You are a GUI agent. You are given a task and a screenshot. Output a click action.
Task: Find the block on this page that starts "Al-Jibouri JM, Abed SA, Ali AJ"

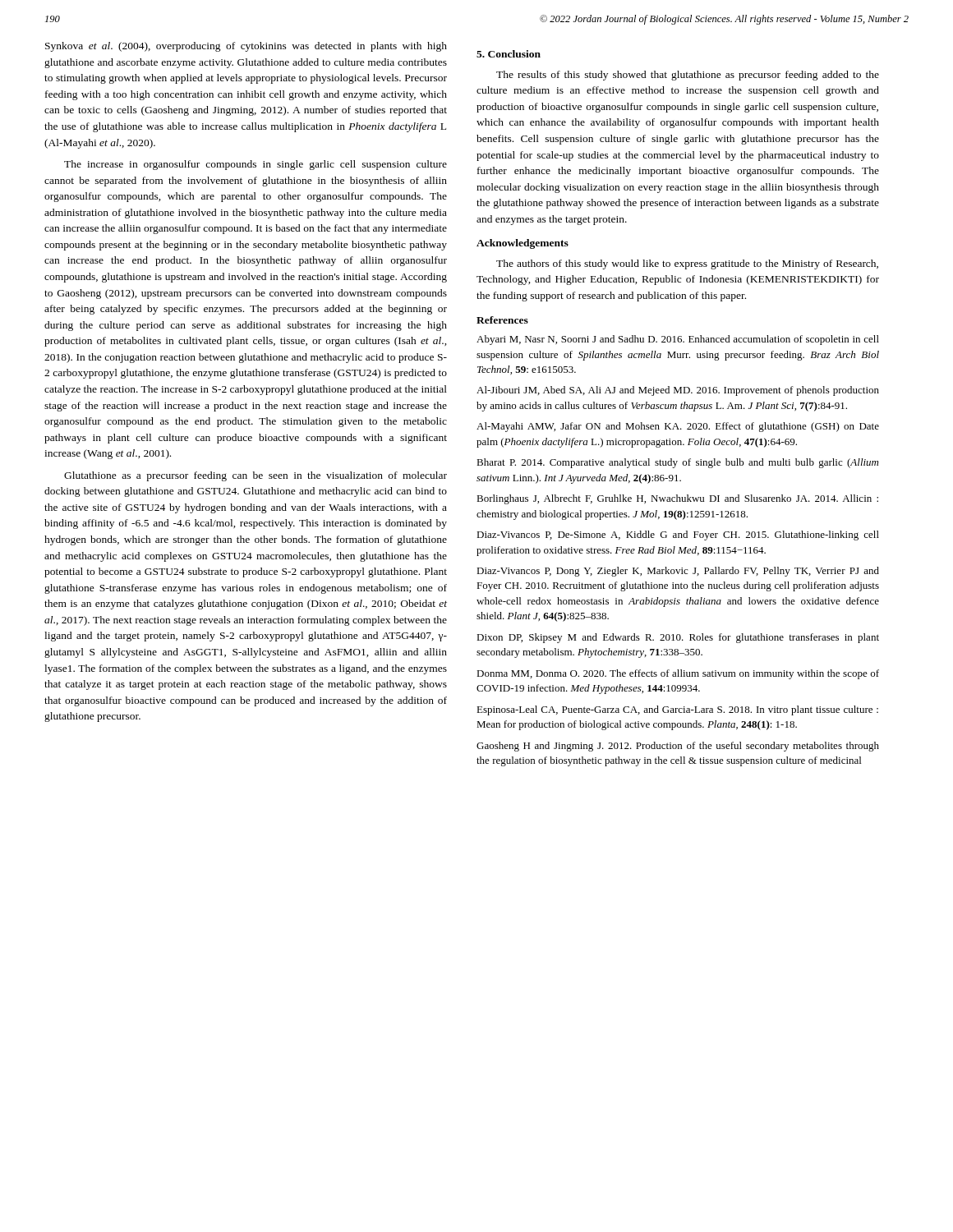click(x=678, y=398)
